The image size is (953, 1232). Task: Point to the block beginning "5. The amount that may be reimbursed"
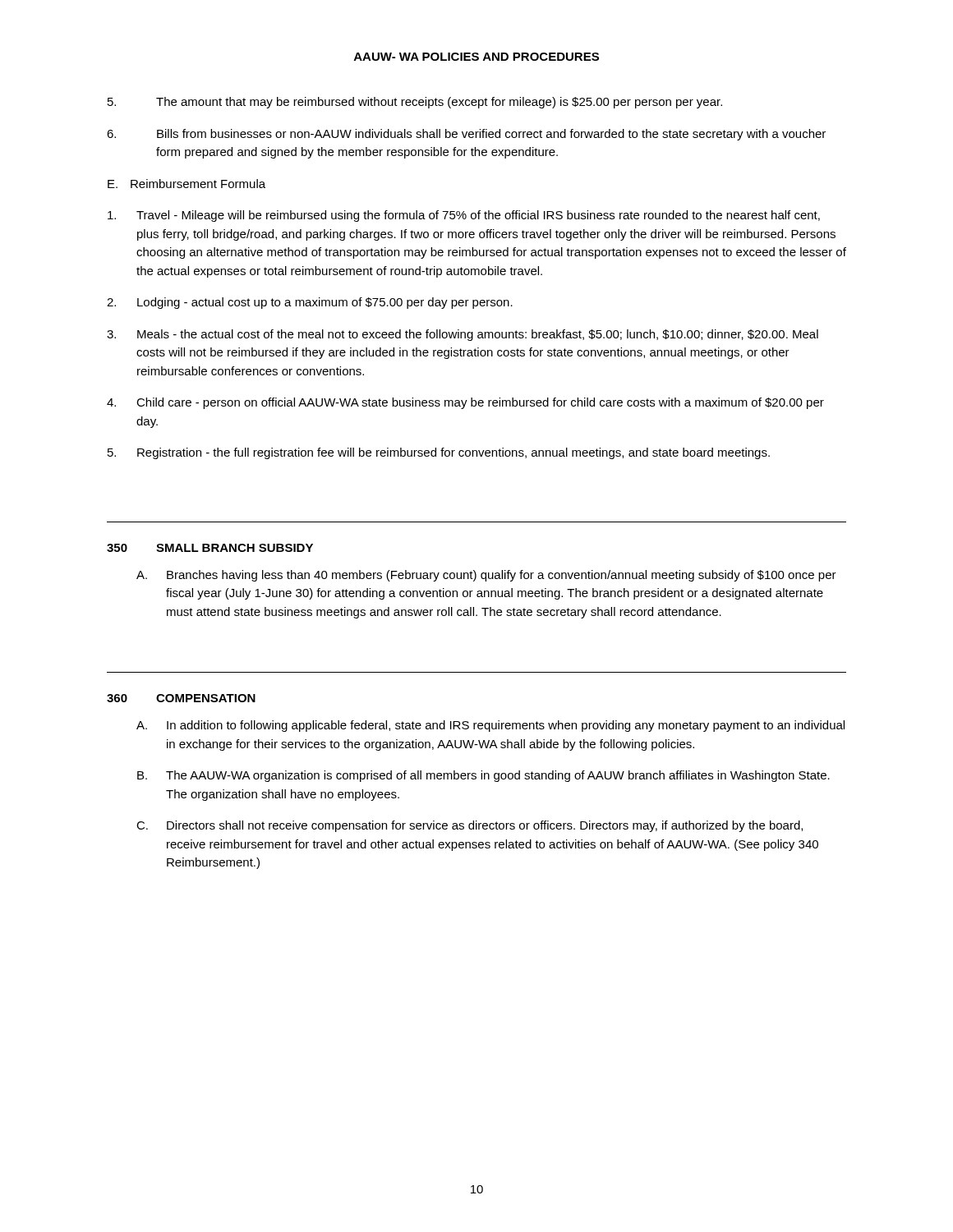coord(476,102)
